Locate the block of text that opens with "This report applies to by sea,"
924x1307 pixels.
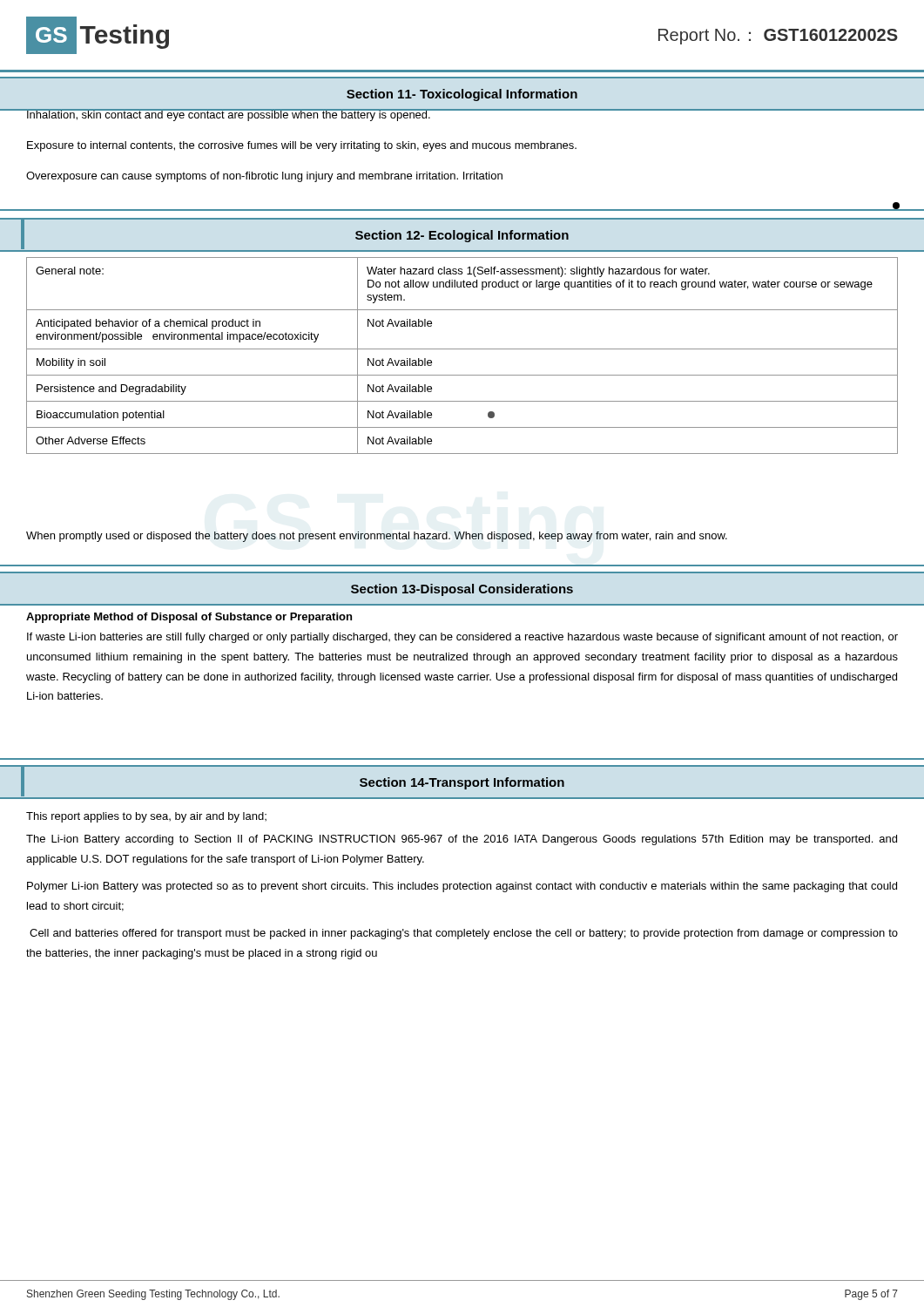[x=147, y=816]
